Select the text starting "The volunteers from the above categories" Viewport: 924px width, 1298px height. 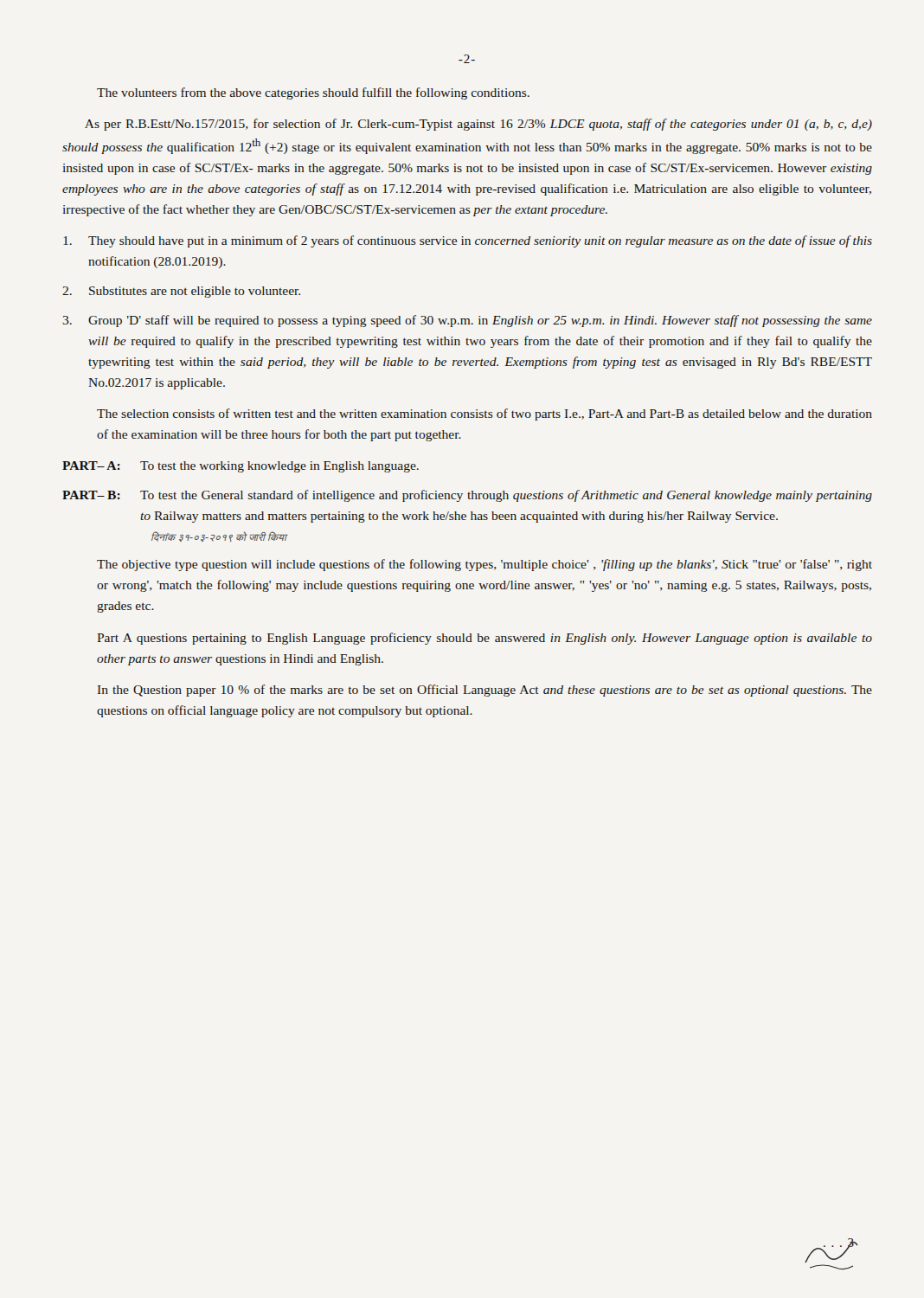pos(313,92)
